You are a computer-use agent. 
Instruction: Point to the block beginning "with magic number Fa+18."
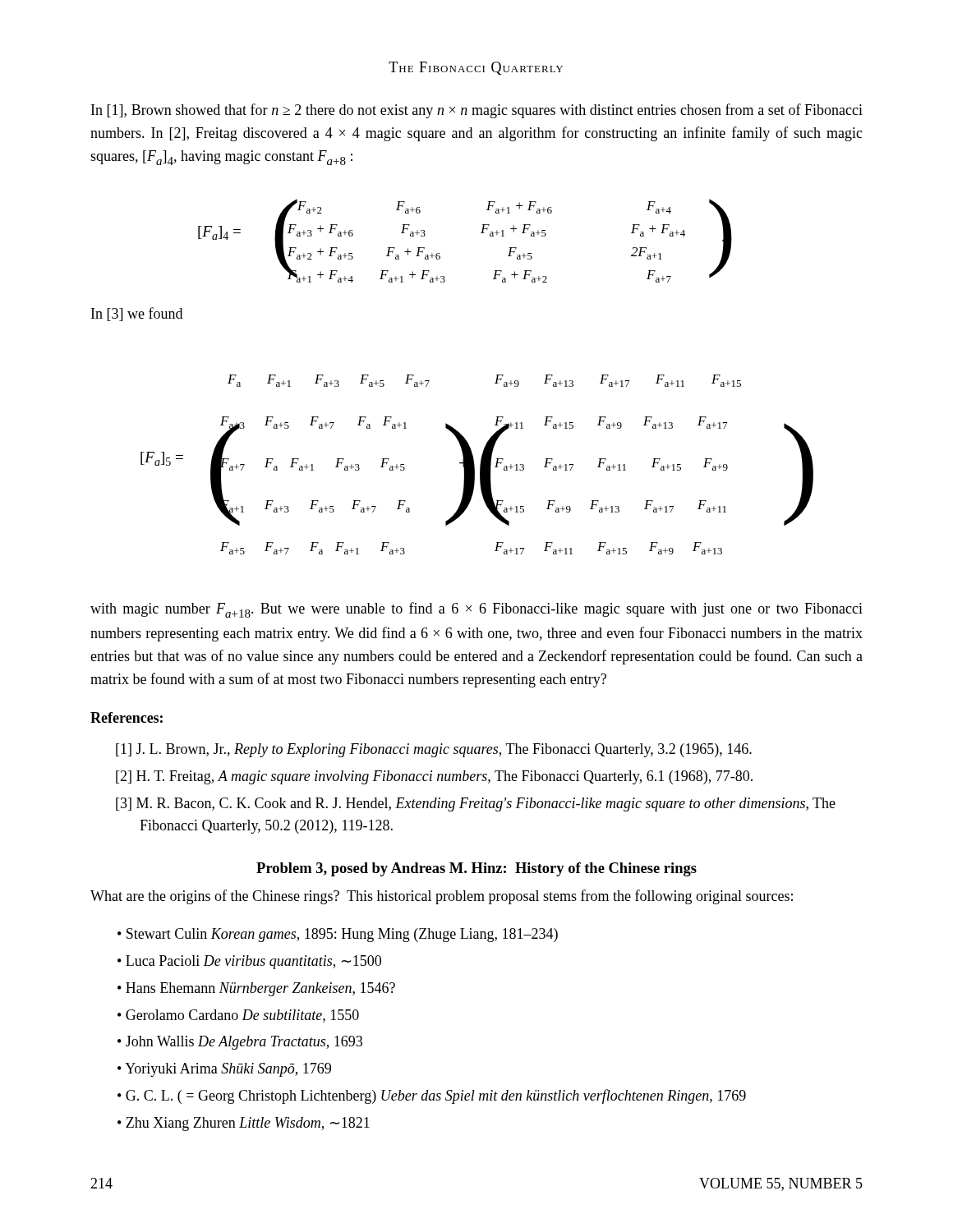(476, 644)
